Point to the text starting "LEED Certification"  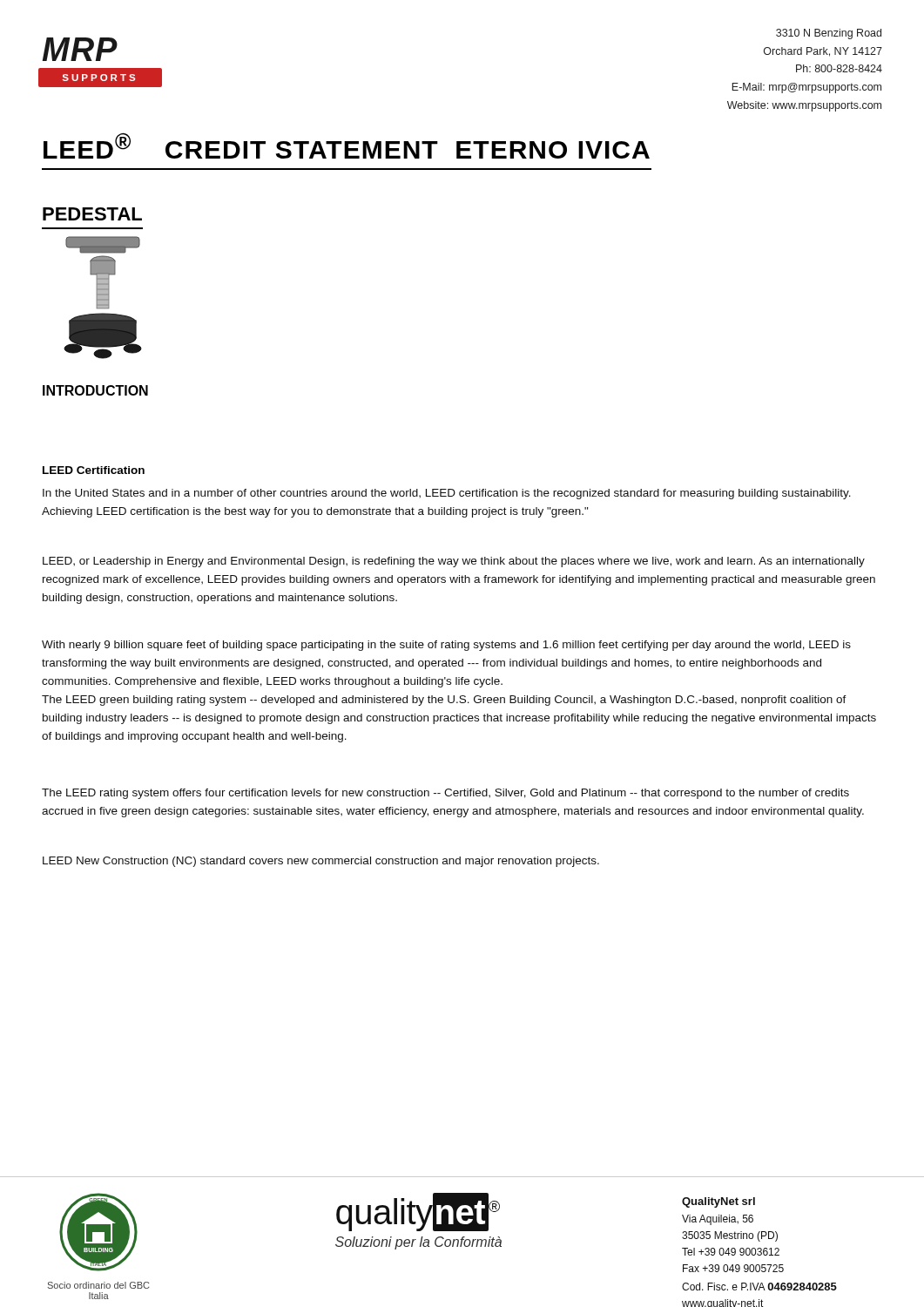93,470
